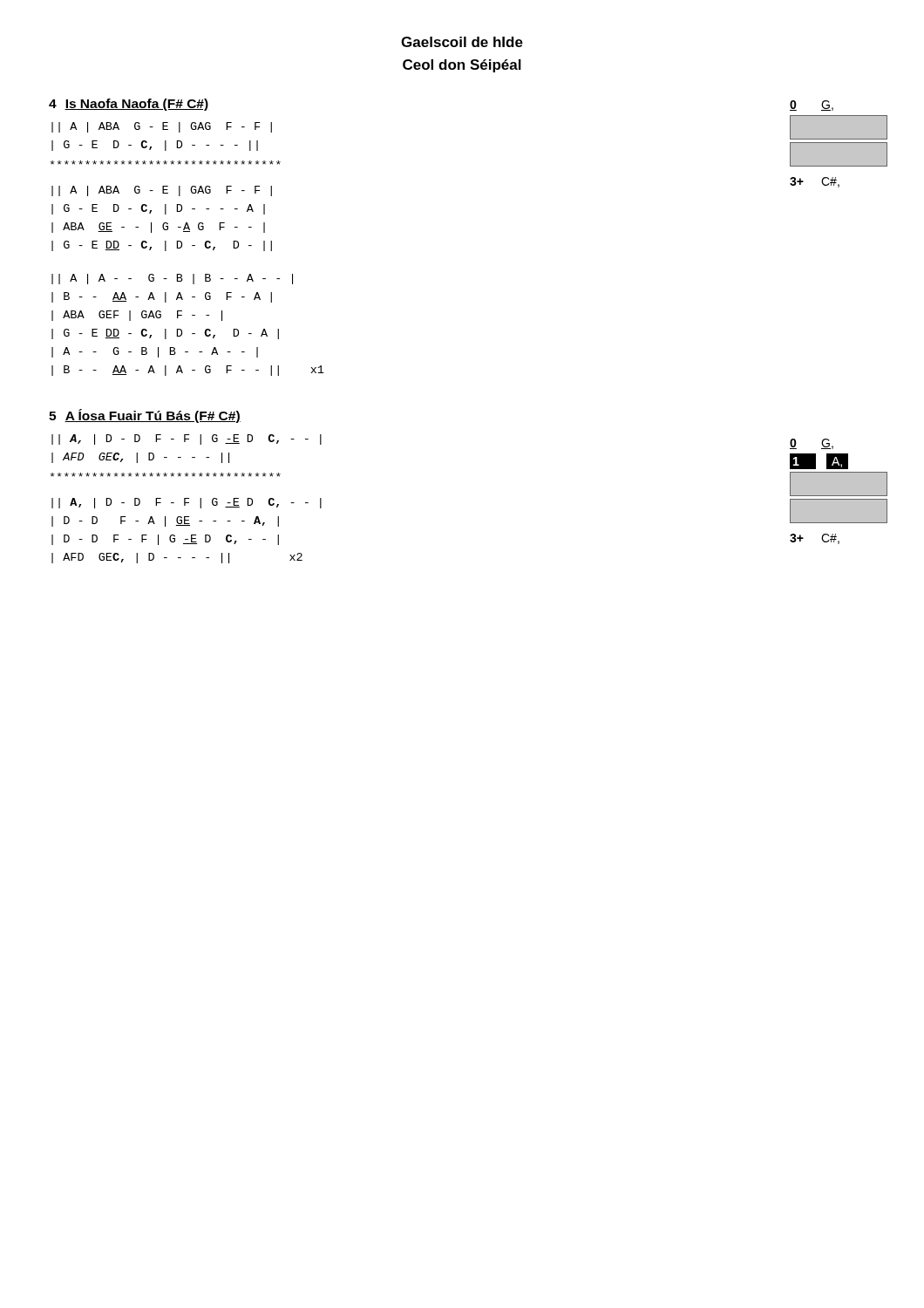Click the section header that begins "5 A Íosa Fuair Tú Bás (F#"
This screenshot has height=1308, width=924.
145,416
